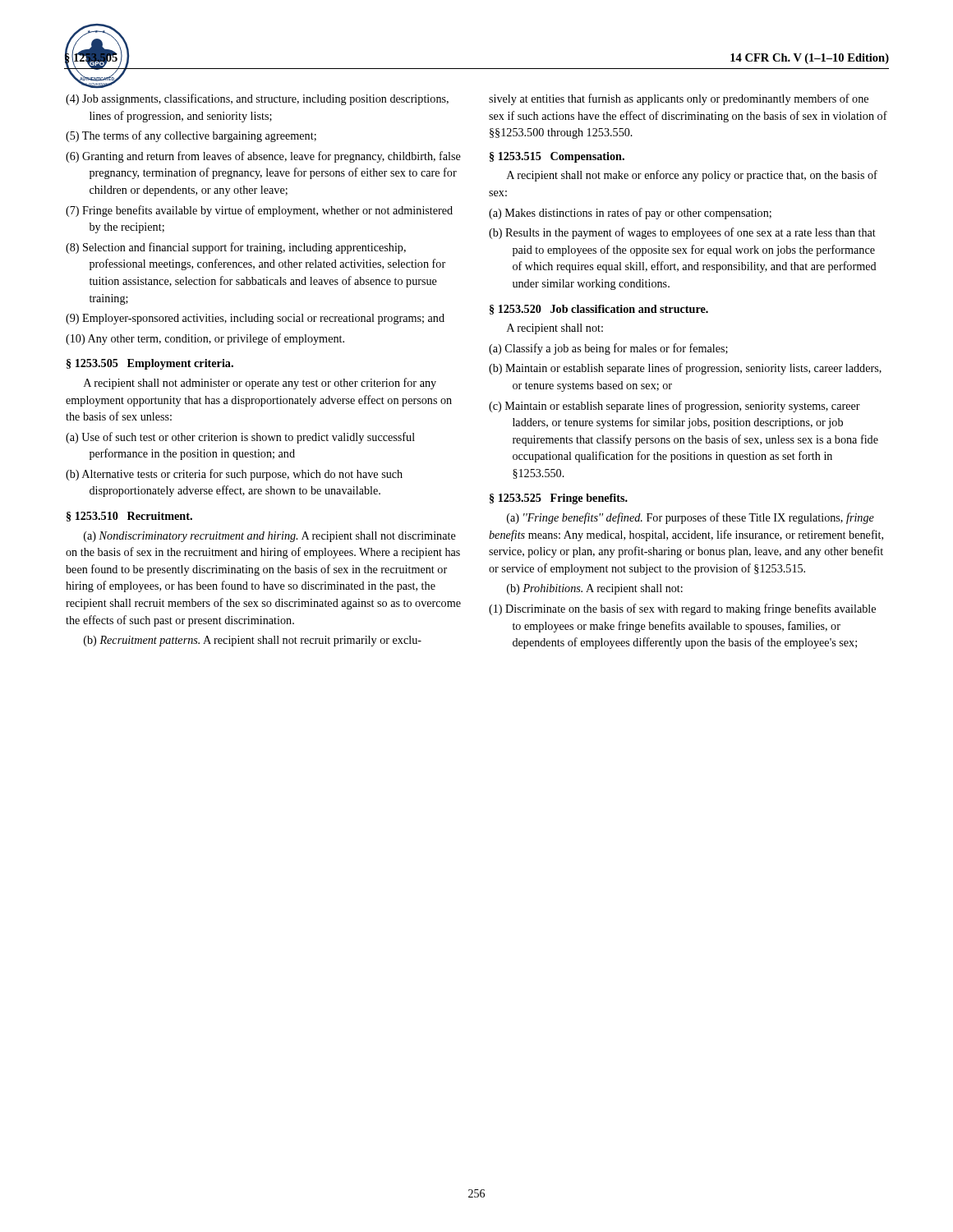Click on the text block with the text "A recipient shall not administer"
The height and width of the screenshot is (1232, 953).
click(x=259, y=400)
